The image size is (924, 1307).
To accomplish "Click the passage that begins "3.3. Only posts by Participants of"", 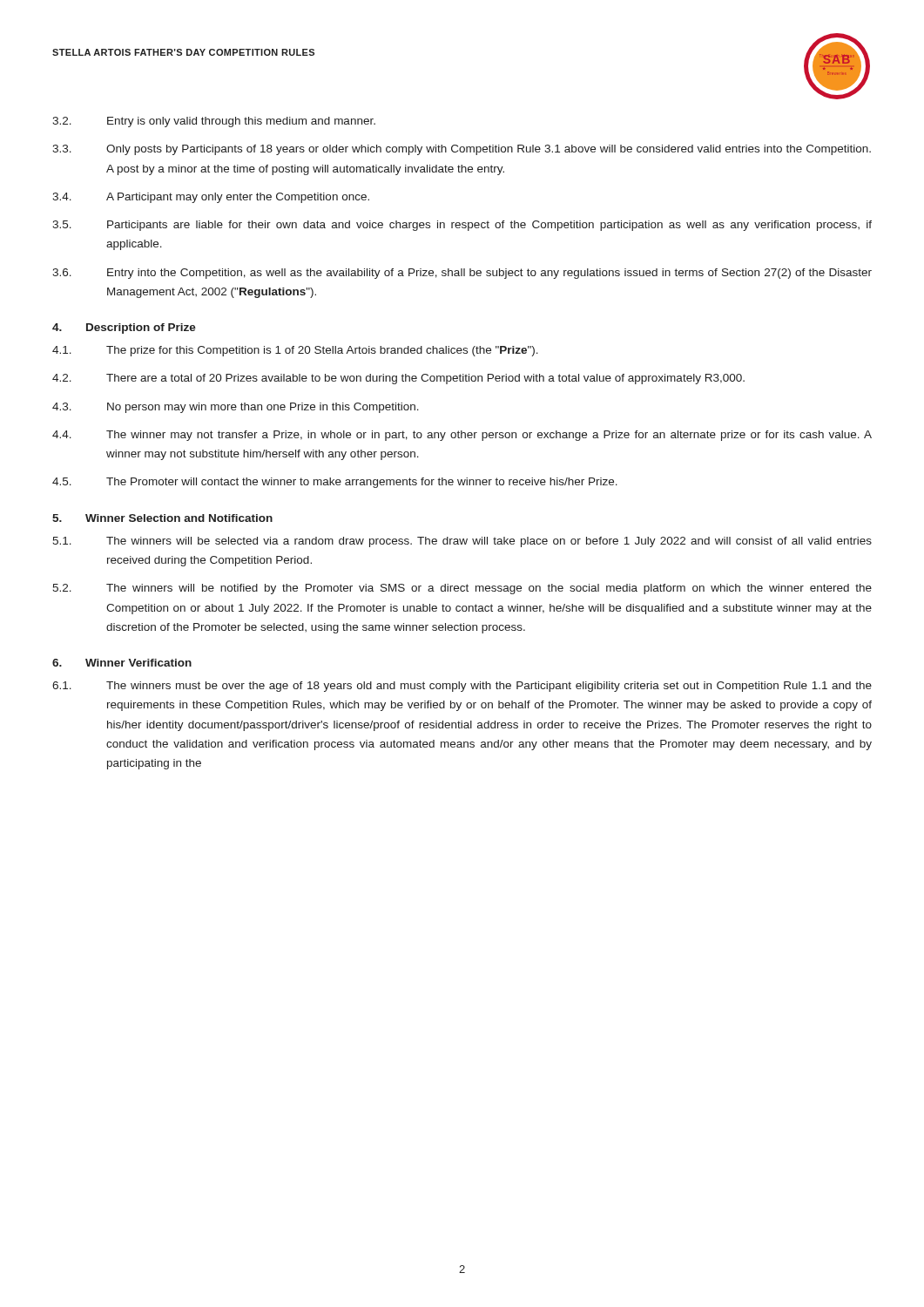I will [462, 159].
